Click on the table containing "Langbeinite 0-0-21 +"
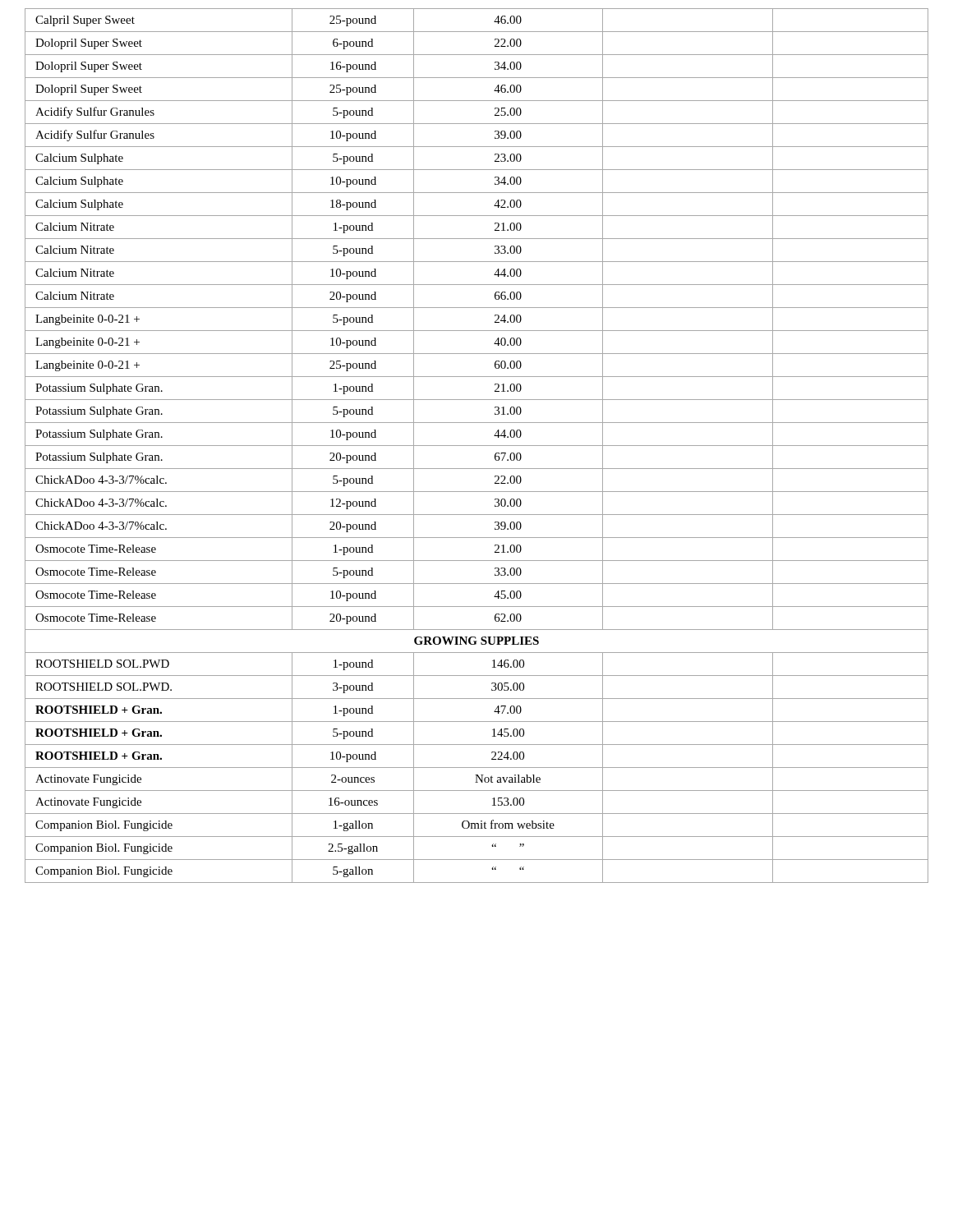 476,446
